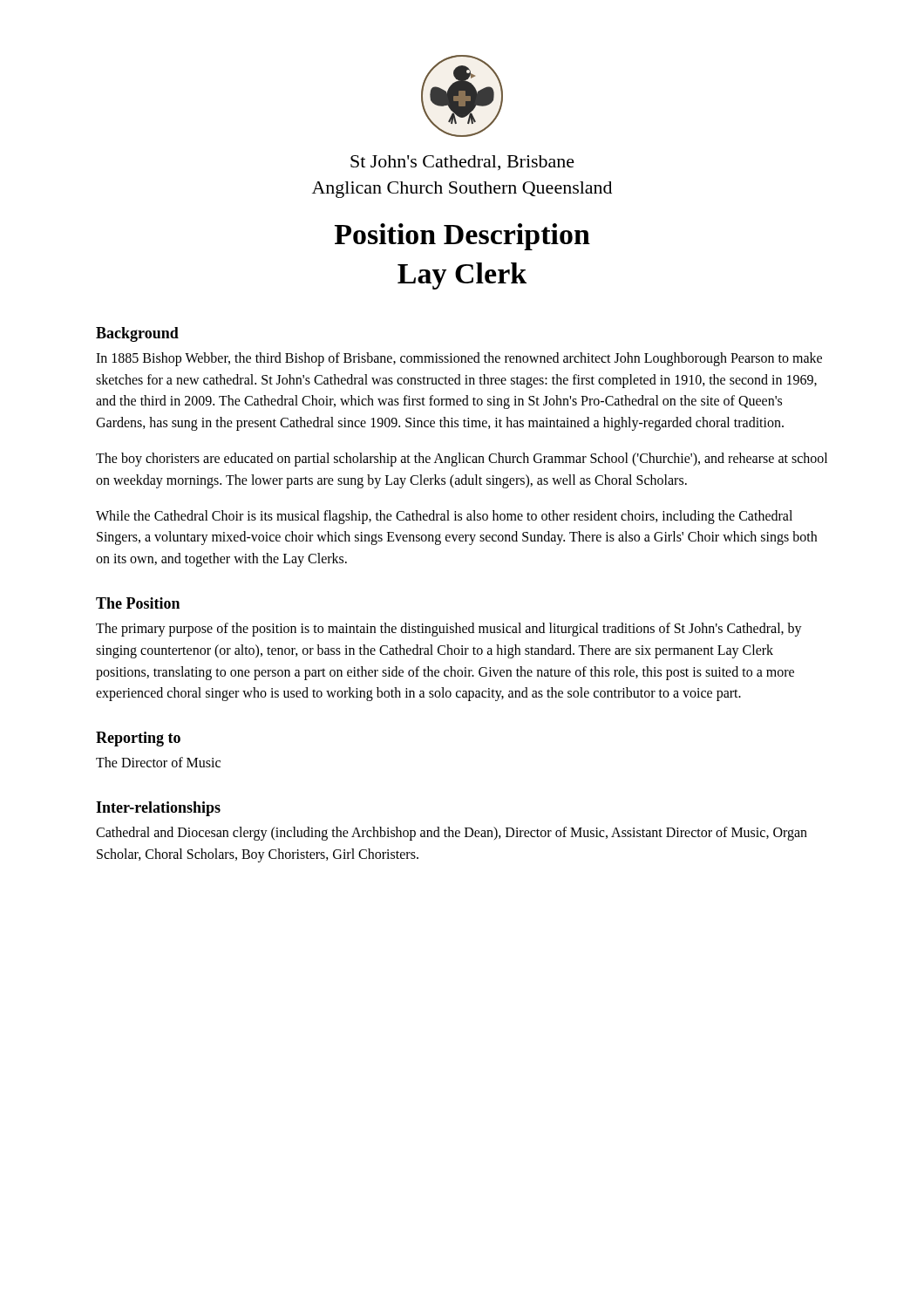
Task: Select the block starting "Reporting to"
Action: coord(138,739)
